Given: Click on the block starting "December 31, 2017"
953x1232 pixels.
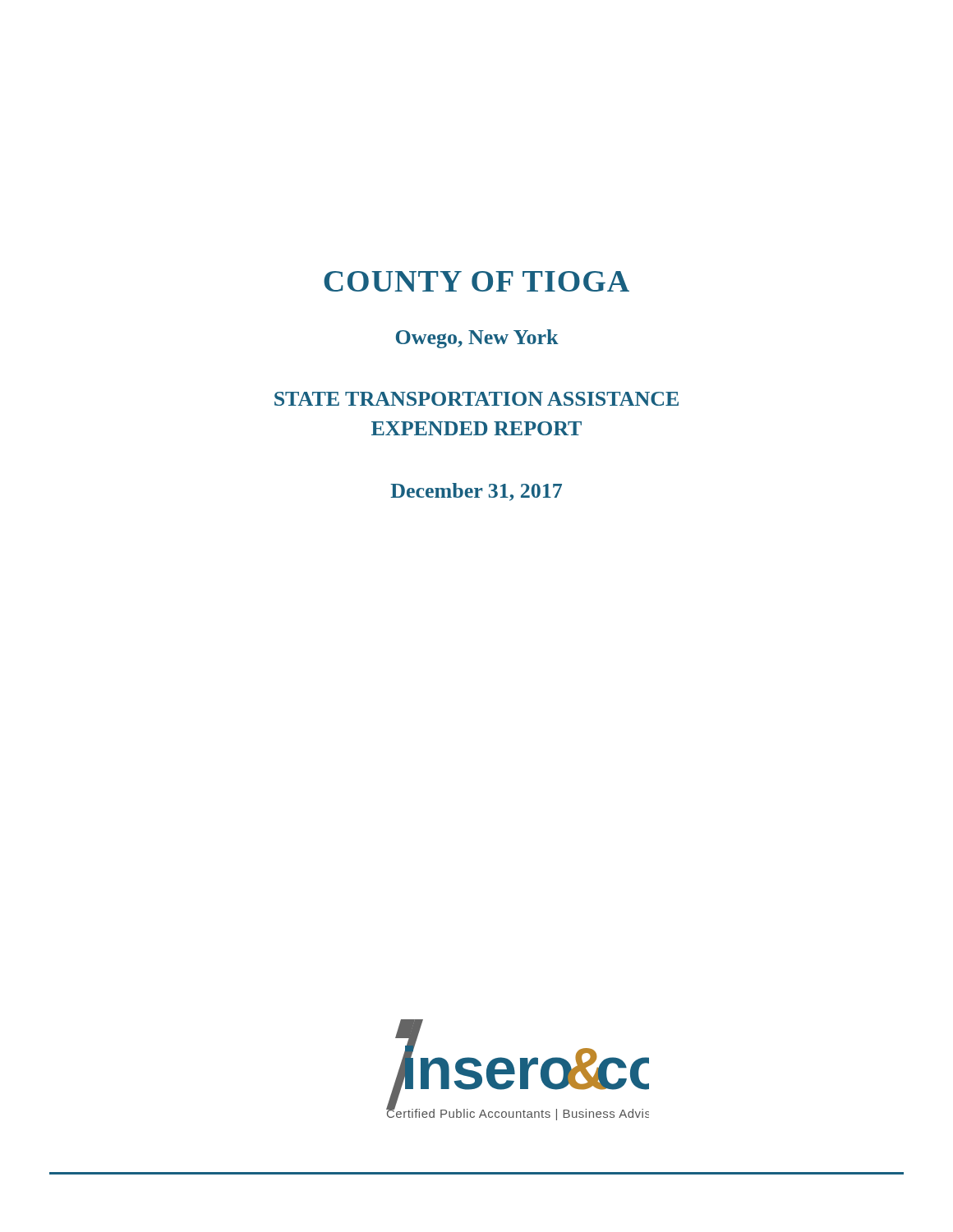Looking at the screenshot, I should 476,491.
